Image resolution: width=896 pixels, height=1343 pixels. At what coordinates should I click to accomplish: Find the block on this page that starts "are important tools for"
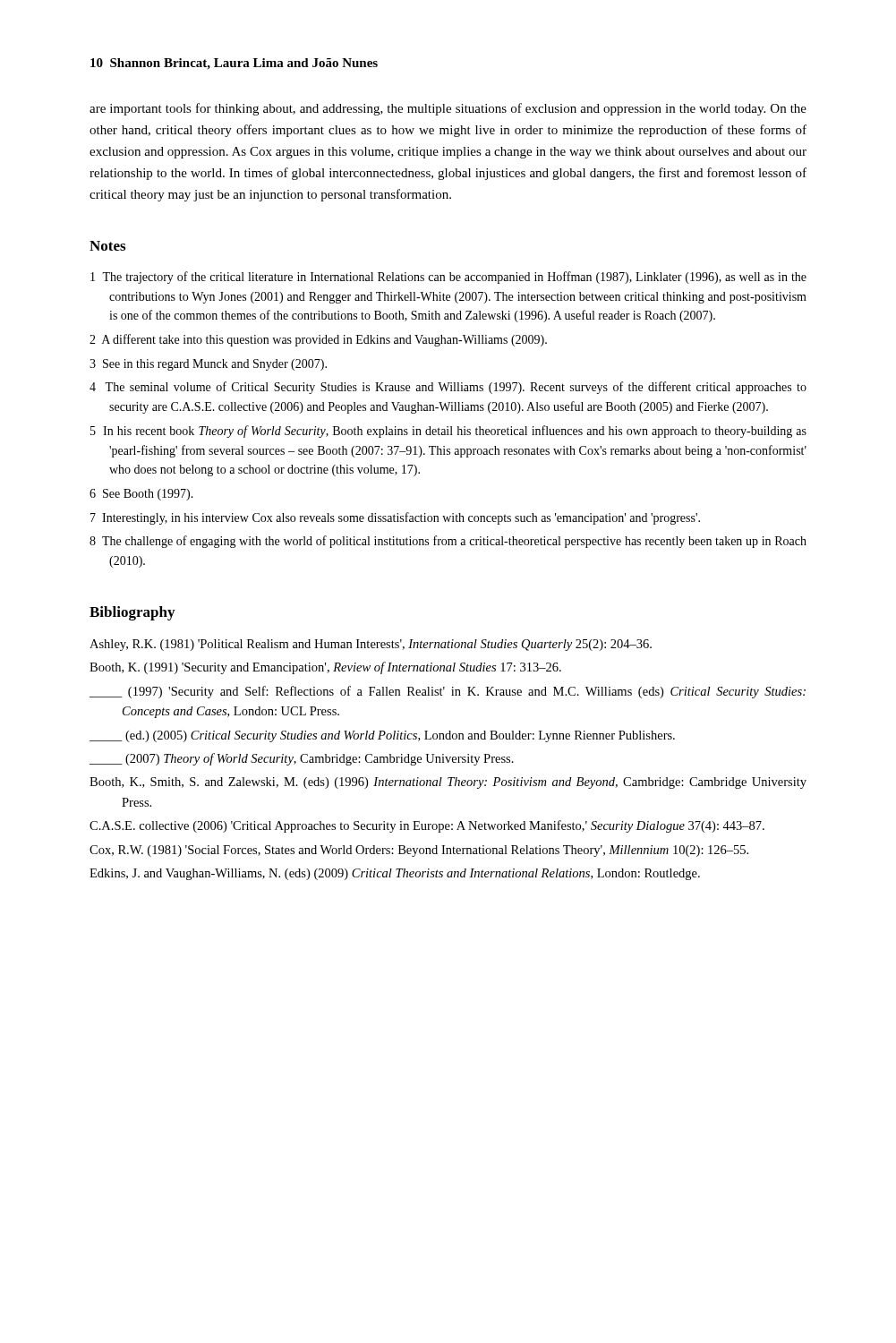448,151
